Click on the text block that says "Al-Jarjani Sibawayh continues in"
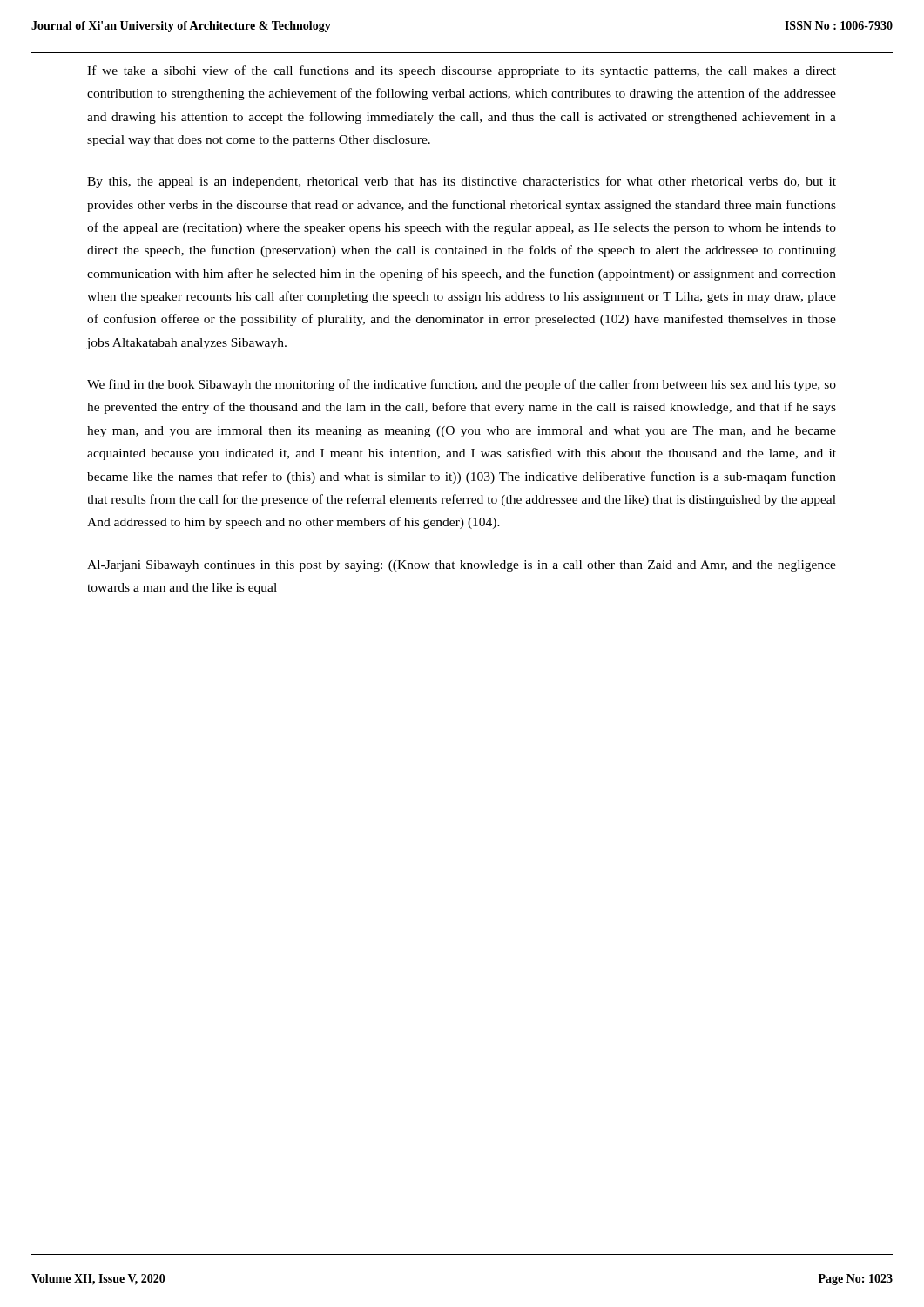The width and height of the screenshot is (924, 1307). (462, 575)
